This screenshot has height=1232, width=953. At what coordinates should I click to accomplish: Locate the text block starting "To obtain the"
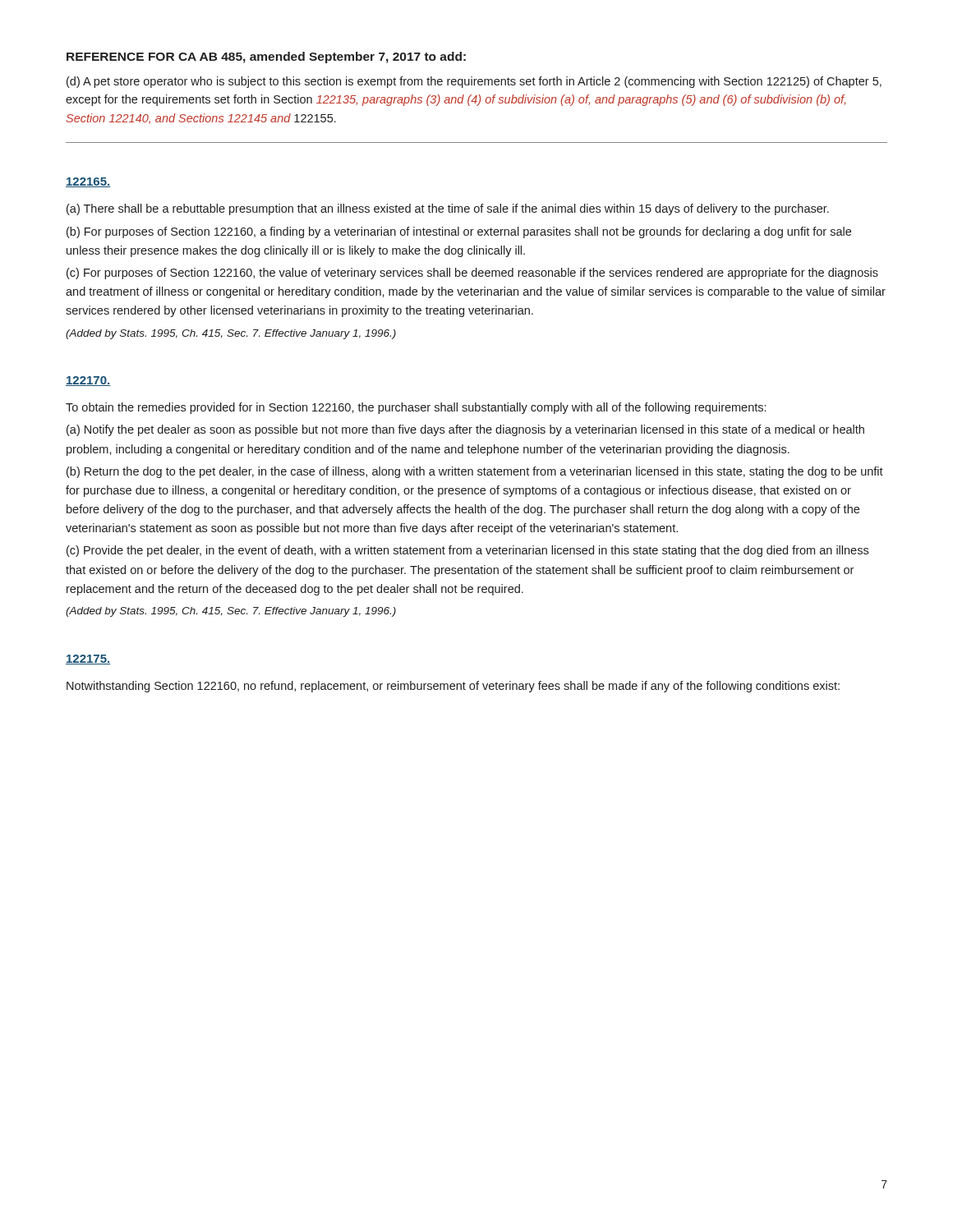coord(476,509)
